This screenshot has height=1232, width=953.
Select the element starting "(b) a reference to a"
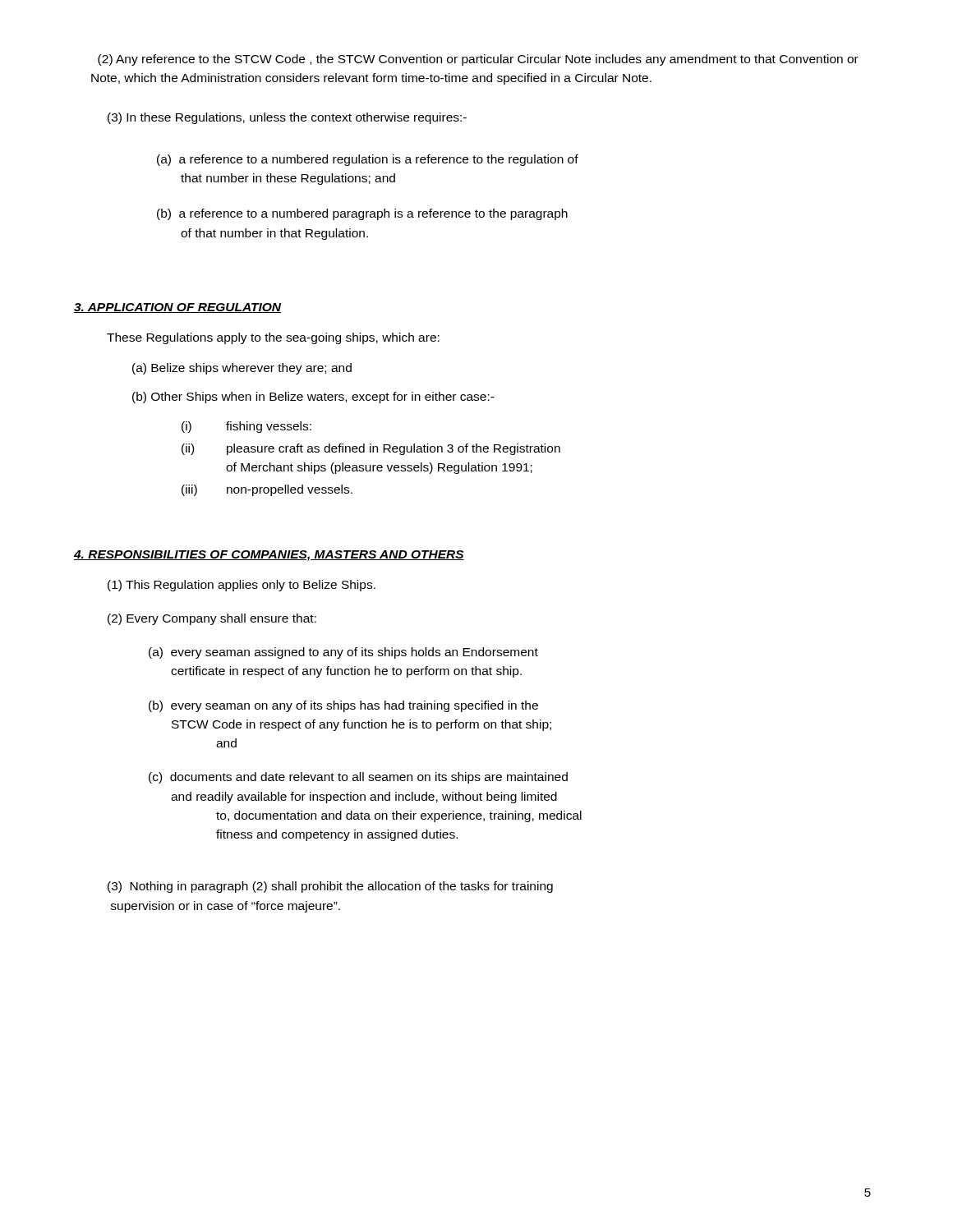362,224
